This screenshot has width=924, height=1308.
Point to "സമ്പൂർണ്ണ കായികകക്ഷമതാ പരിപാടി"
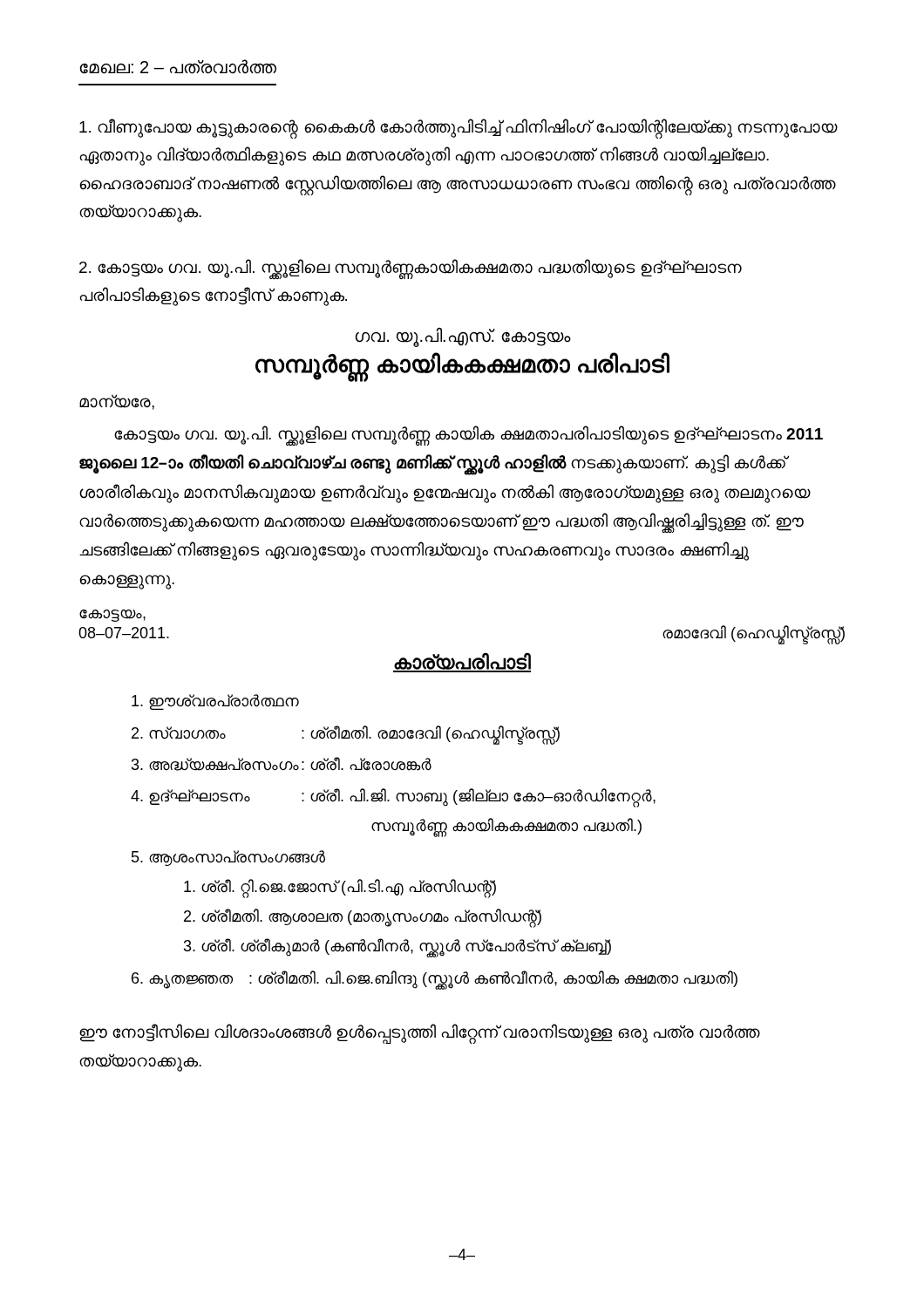(462, 364)
